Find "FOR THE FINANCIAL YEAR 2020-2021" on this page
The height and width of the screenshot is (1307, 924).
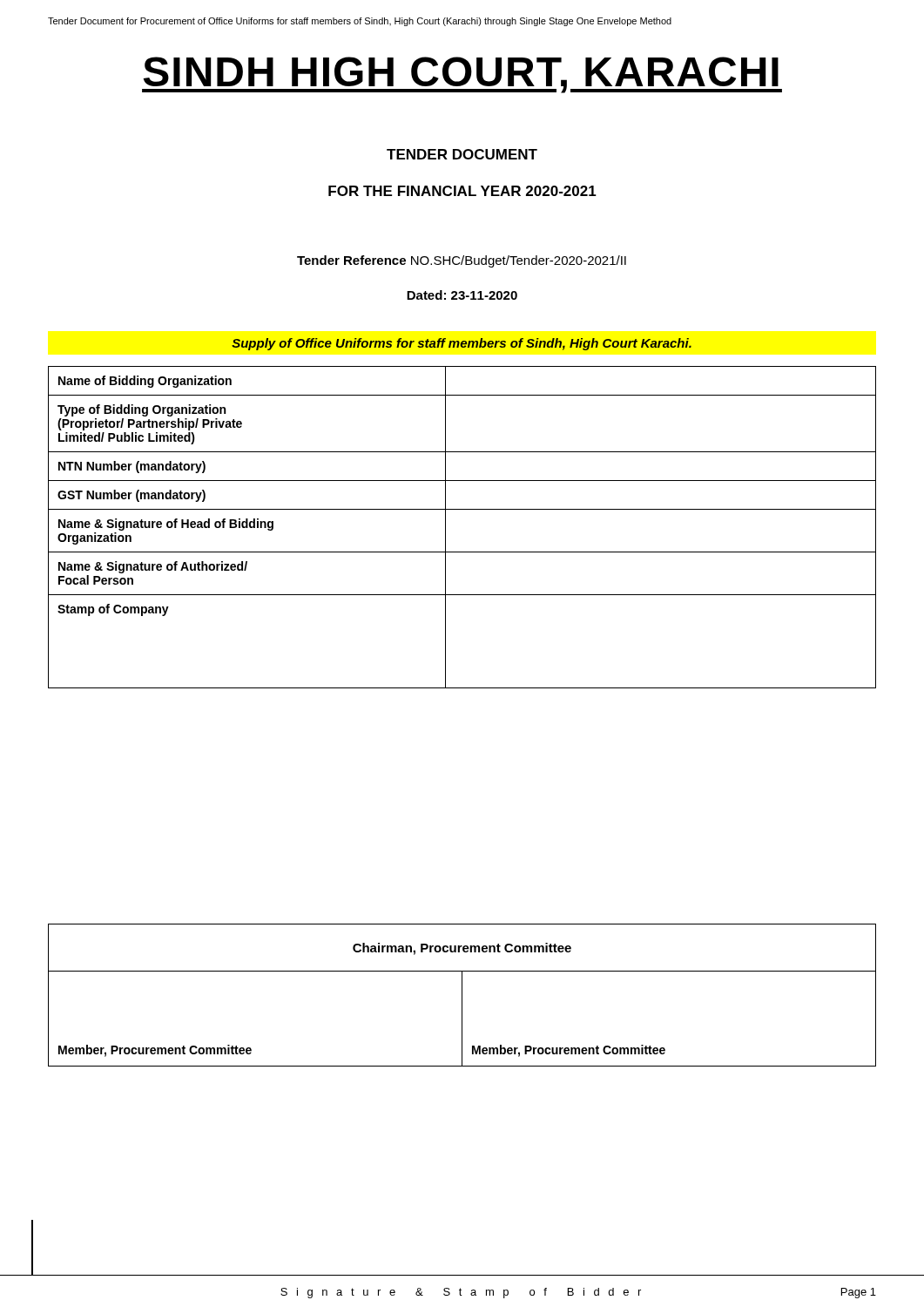(462, 191)
